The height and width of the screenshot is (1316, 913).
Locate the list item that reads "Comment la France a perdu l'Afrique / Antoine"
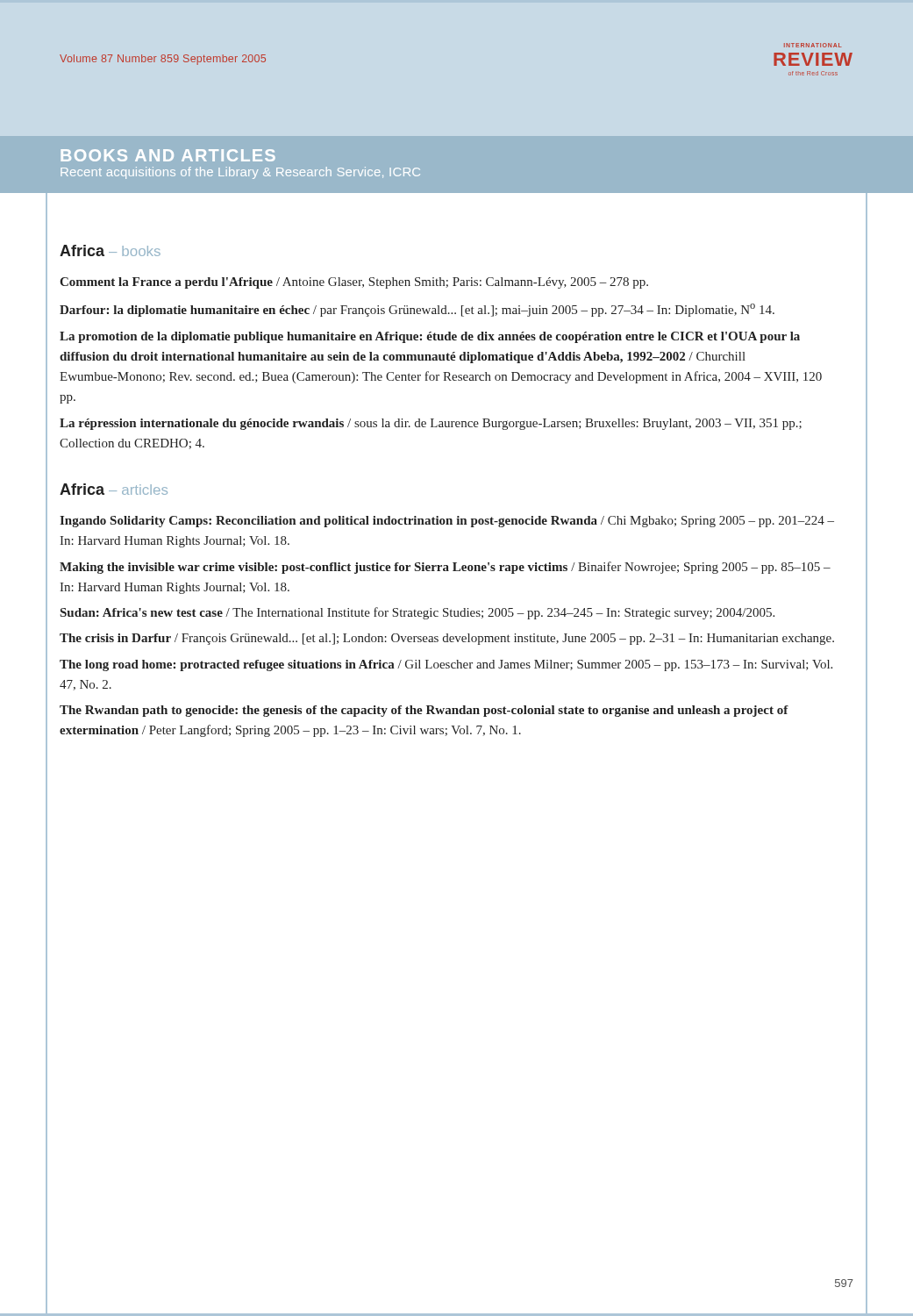pos(354,282)
